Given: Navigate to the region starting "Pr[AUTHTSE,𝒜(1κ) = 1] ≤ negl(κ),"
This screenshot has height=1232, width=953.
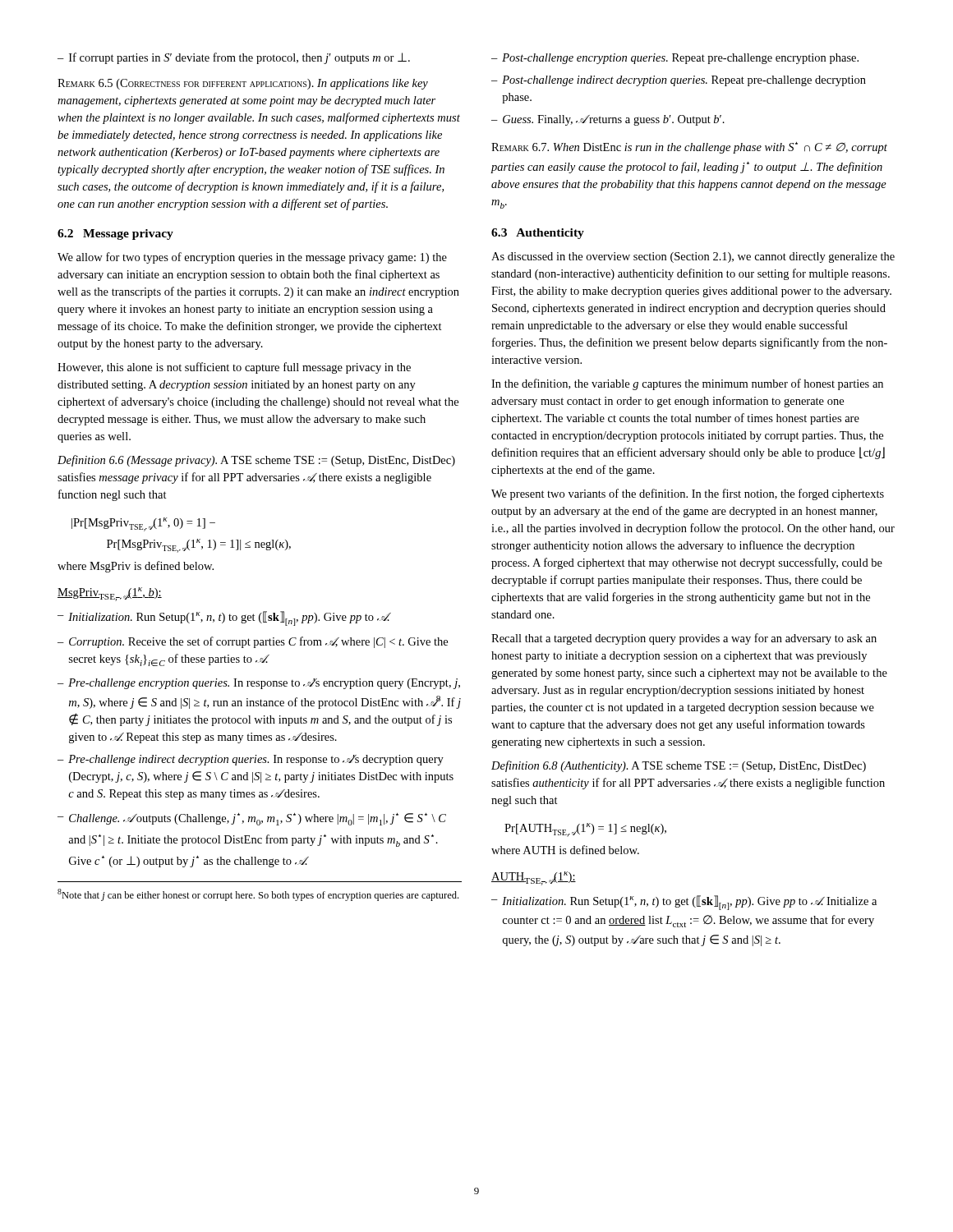Looking at the screenshot, I should tap(586, 828).
